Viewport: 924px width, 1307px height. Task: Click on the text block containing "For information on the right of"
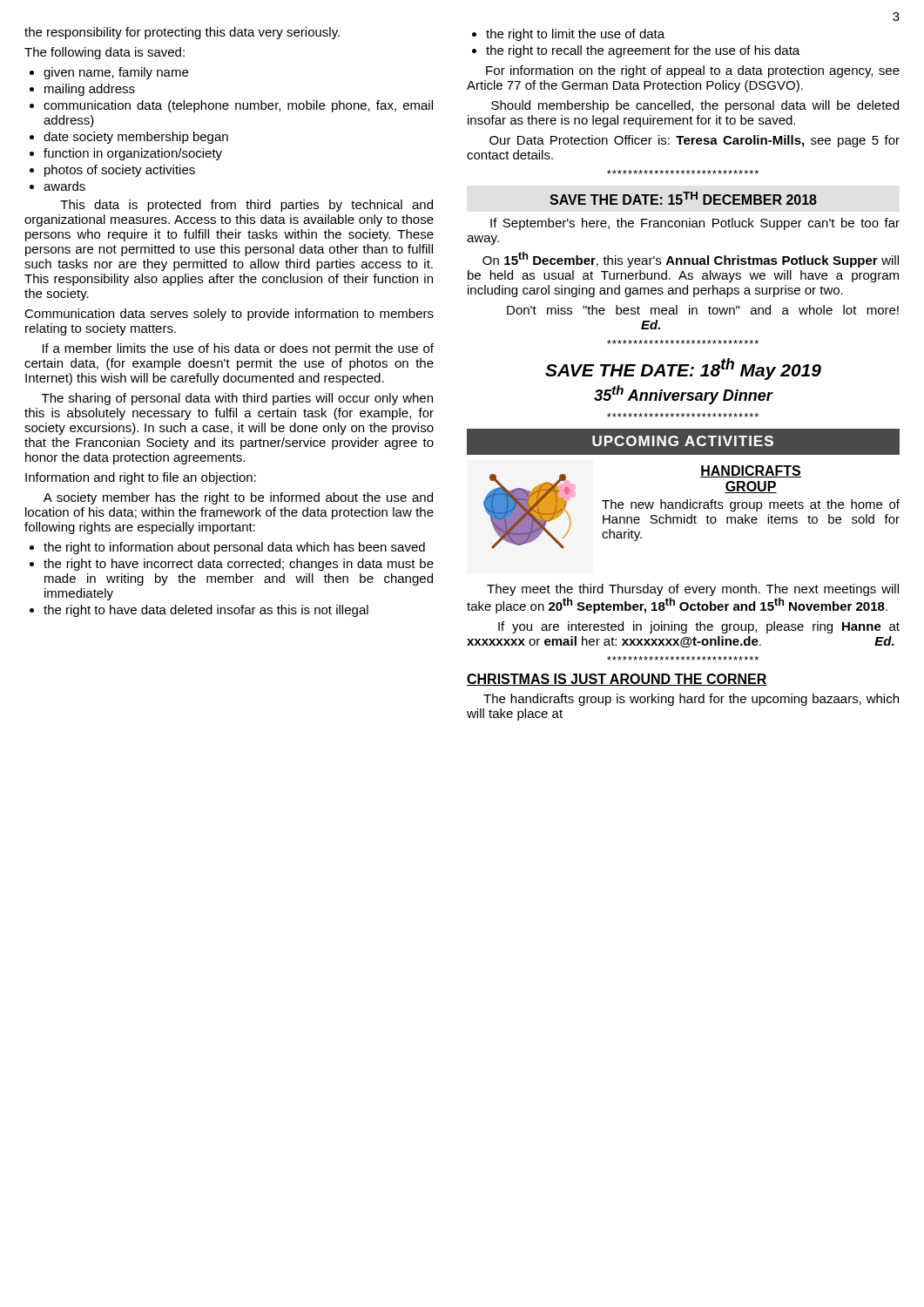coord(683,78)
